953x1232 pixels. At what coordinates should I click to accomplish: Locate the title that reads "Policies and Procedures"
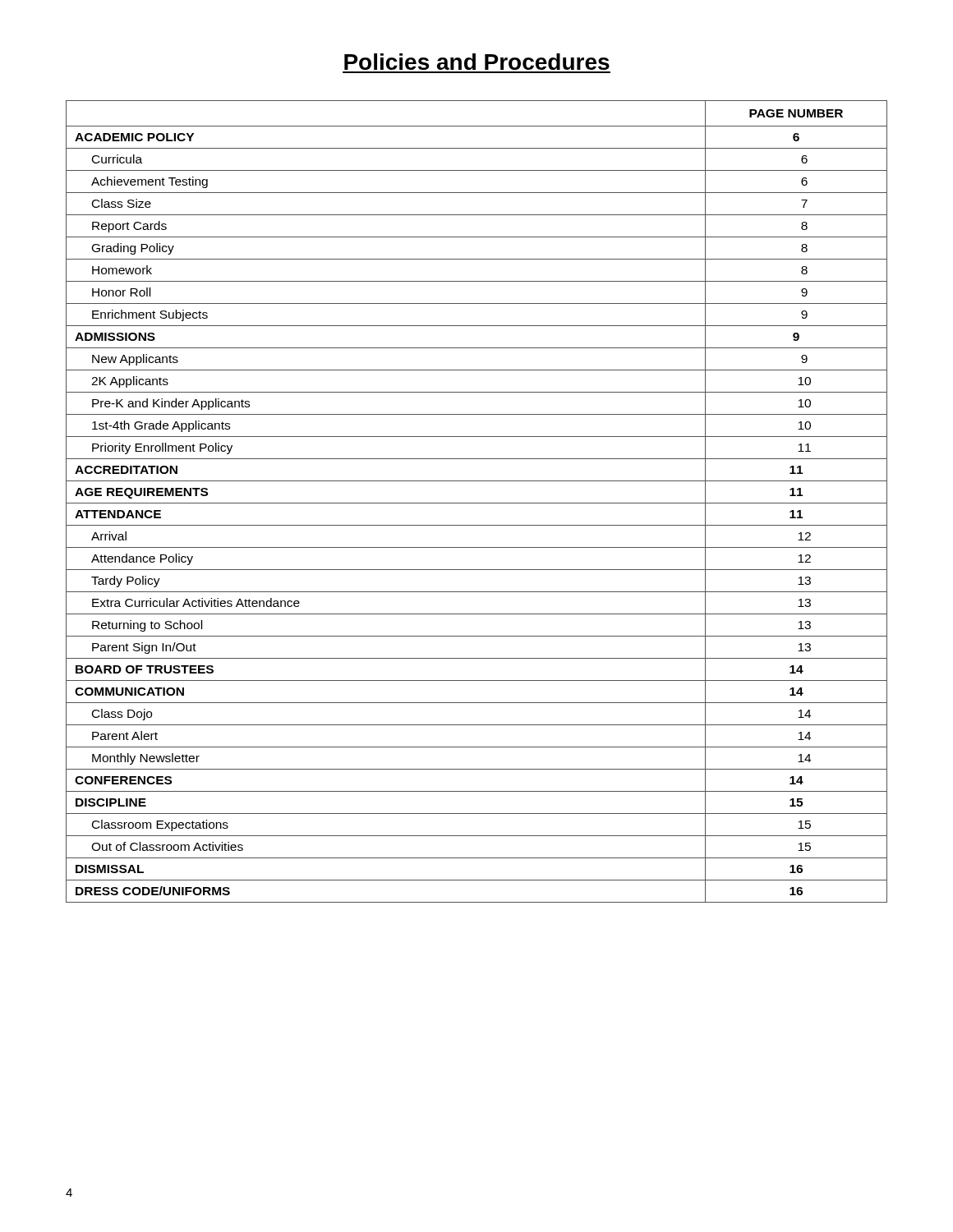pos(476,62)
